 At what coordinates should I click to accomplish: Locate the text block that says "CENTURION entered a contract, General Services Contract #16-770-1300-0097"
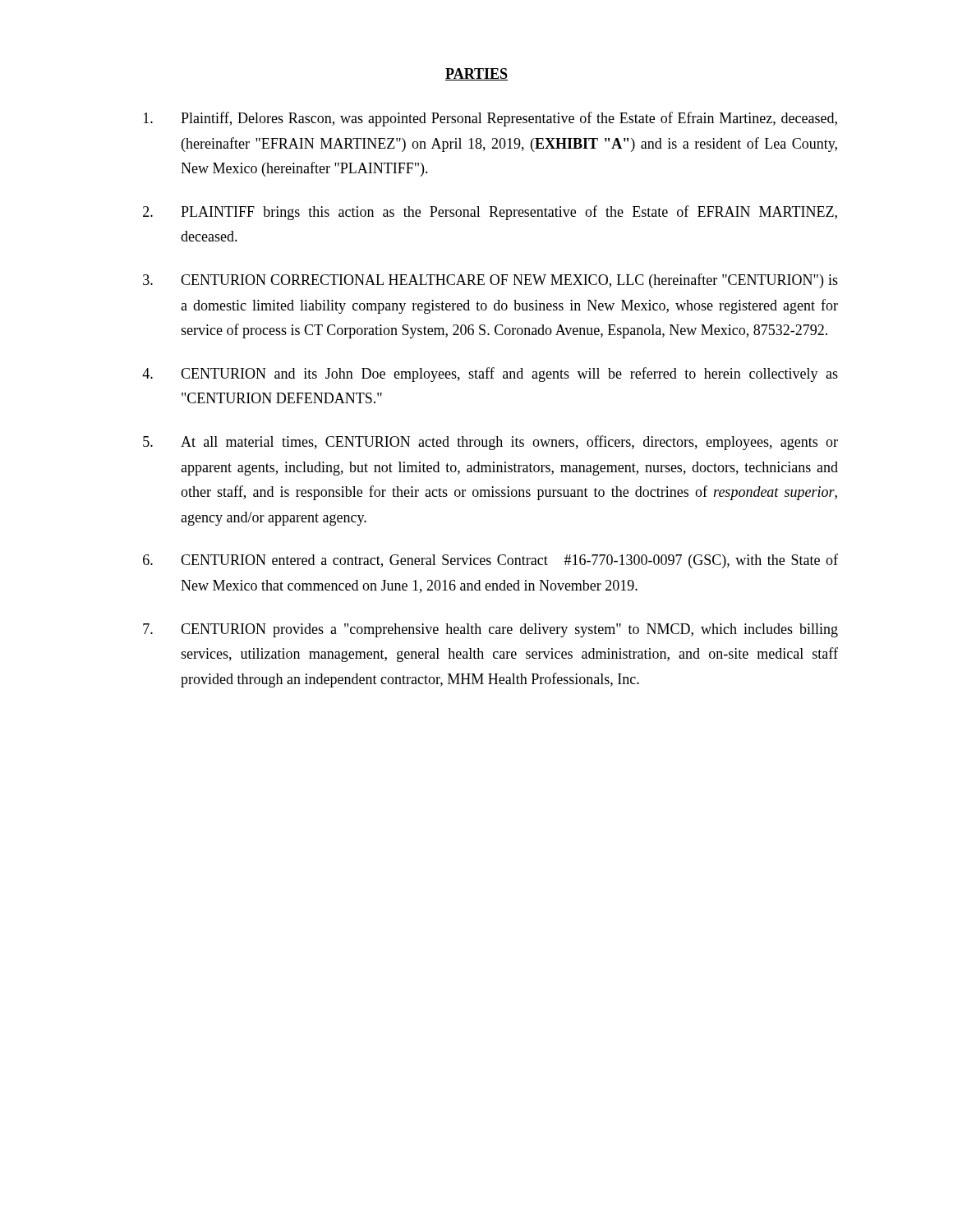click(476, 573)
